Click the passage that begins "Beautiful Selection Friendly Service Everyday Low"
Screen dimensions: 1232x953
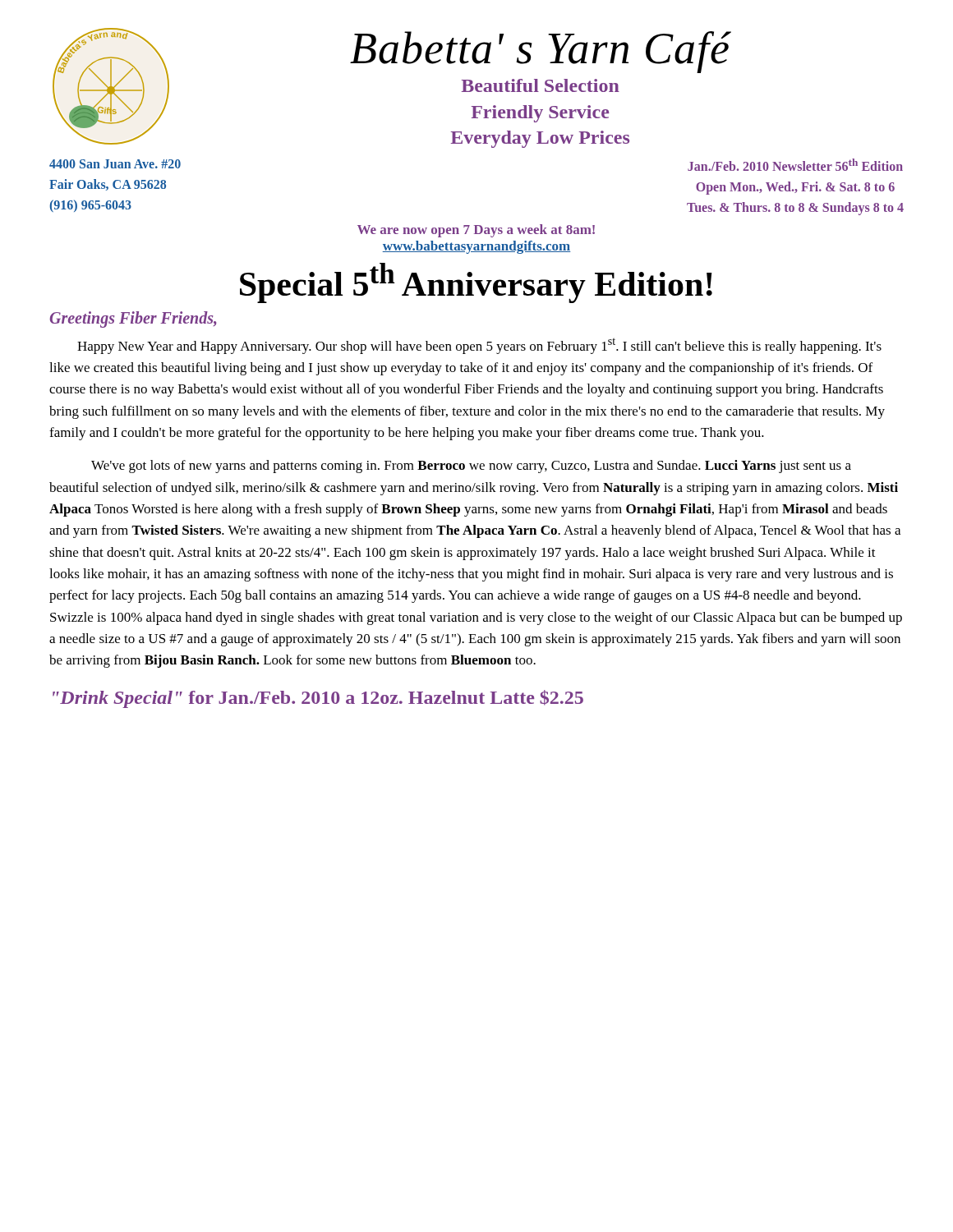tap(540, 112)
